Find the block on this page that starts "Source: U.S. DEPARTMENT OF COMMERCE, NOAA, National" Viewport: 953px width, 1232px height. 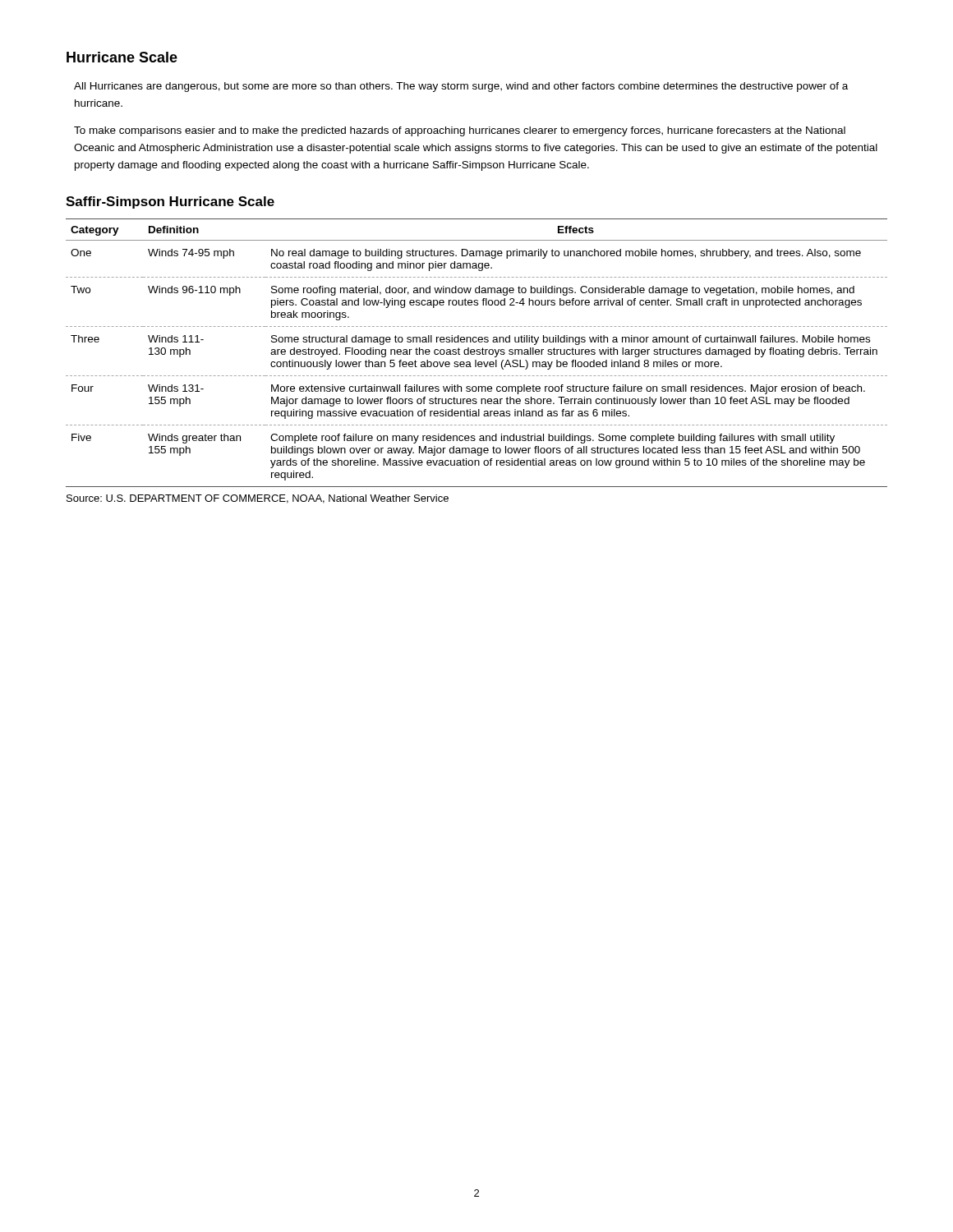257,498
